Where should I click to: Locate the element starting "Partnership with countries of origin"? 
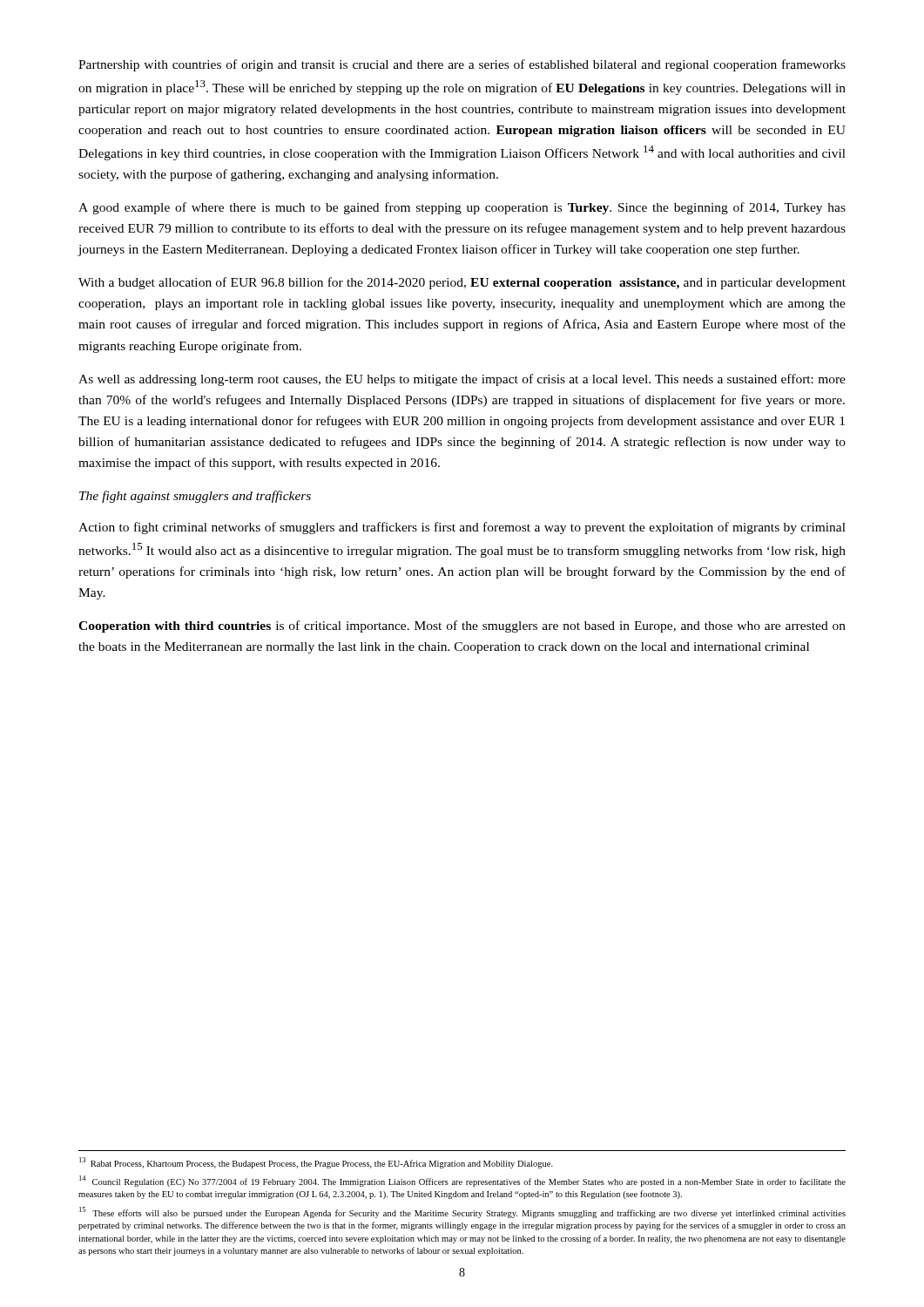(462, 119)
